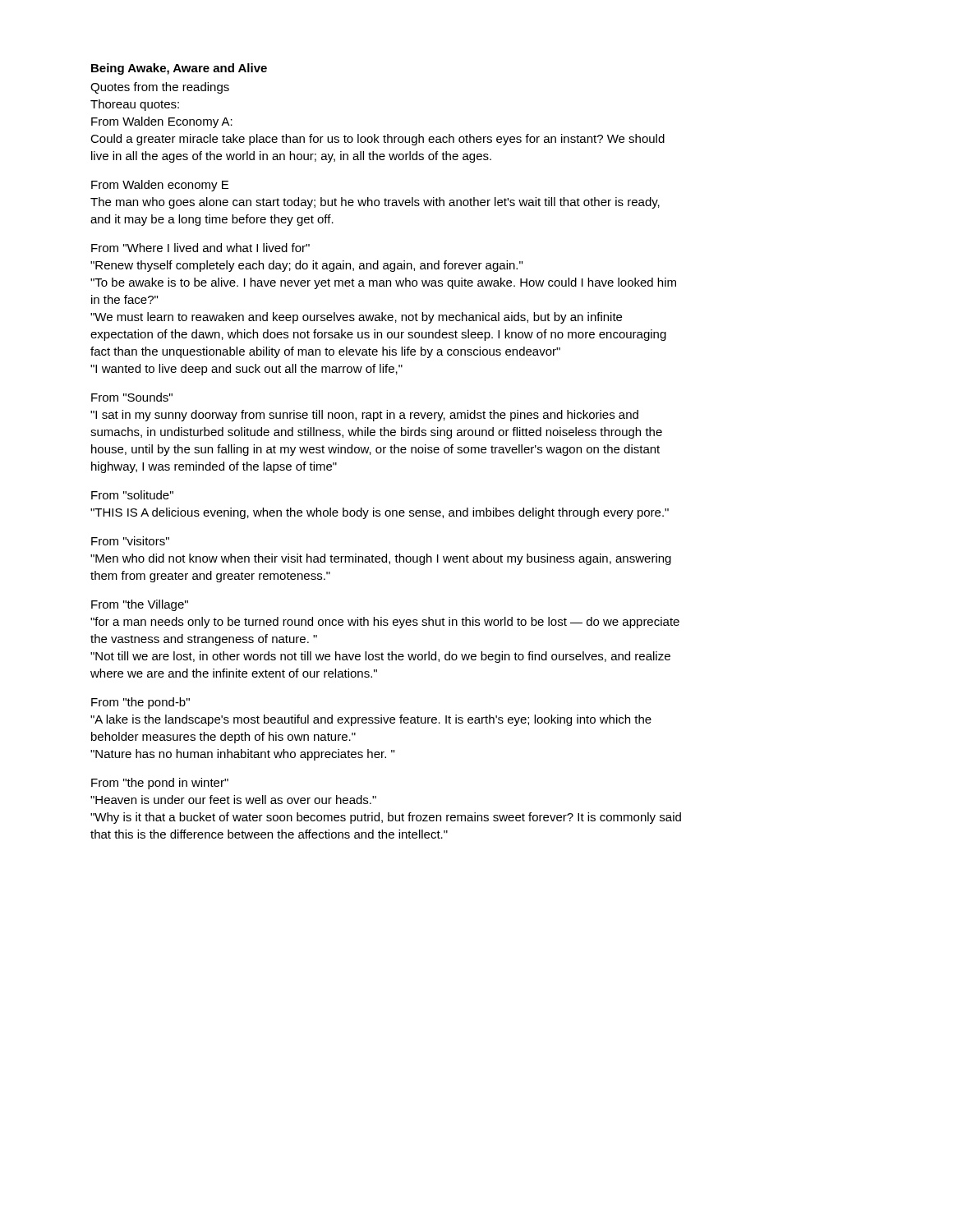Point to the block beginning "From "Where I lived and what I"
Image resolution: width=953 pixels, height=1232 pixels.
pyautogui.click(x=386, y=308)
